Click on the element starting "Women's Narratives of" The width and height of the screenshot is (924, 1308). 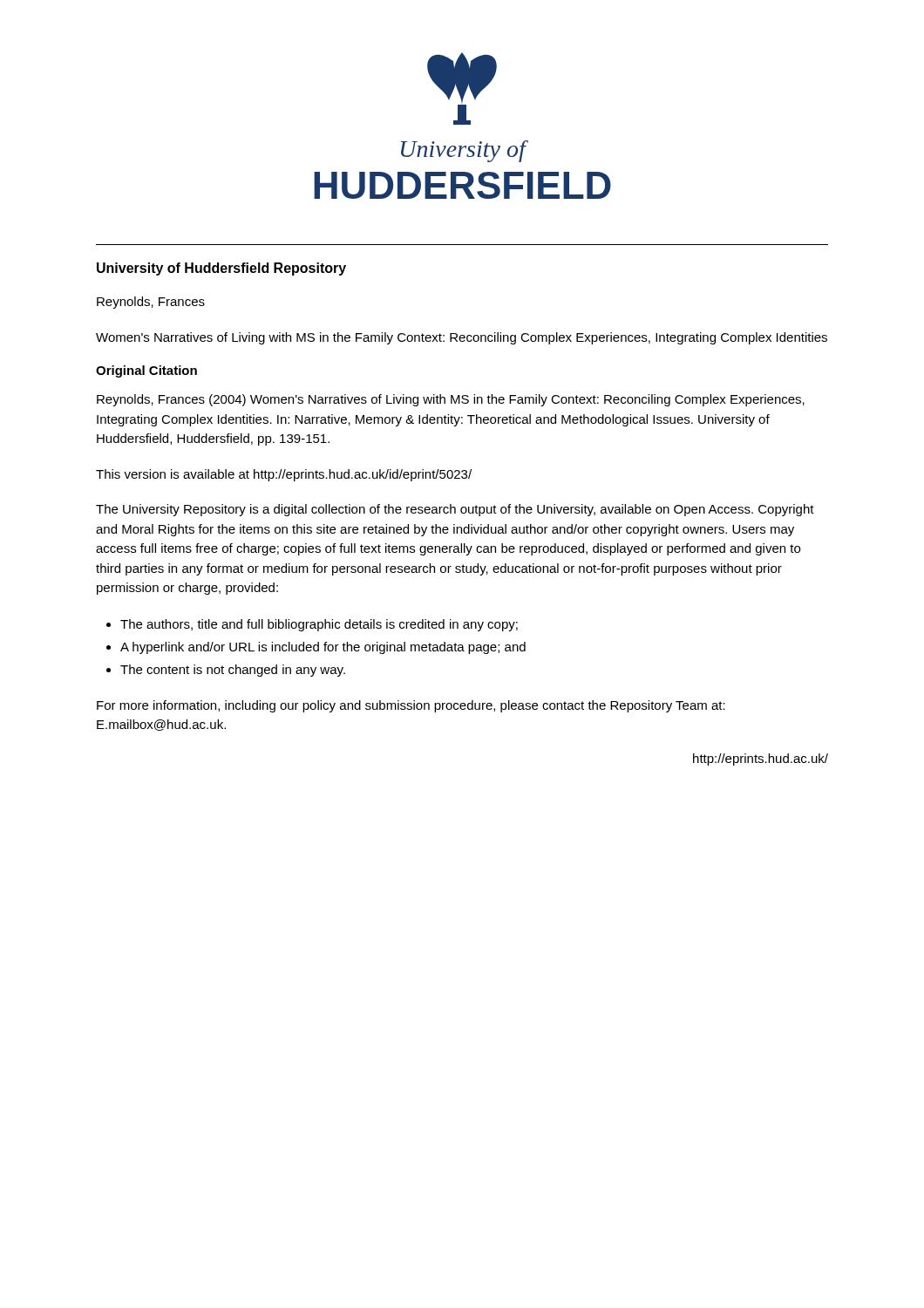click(462, 337)
